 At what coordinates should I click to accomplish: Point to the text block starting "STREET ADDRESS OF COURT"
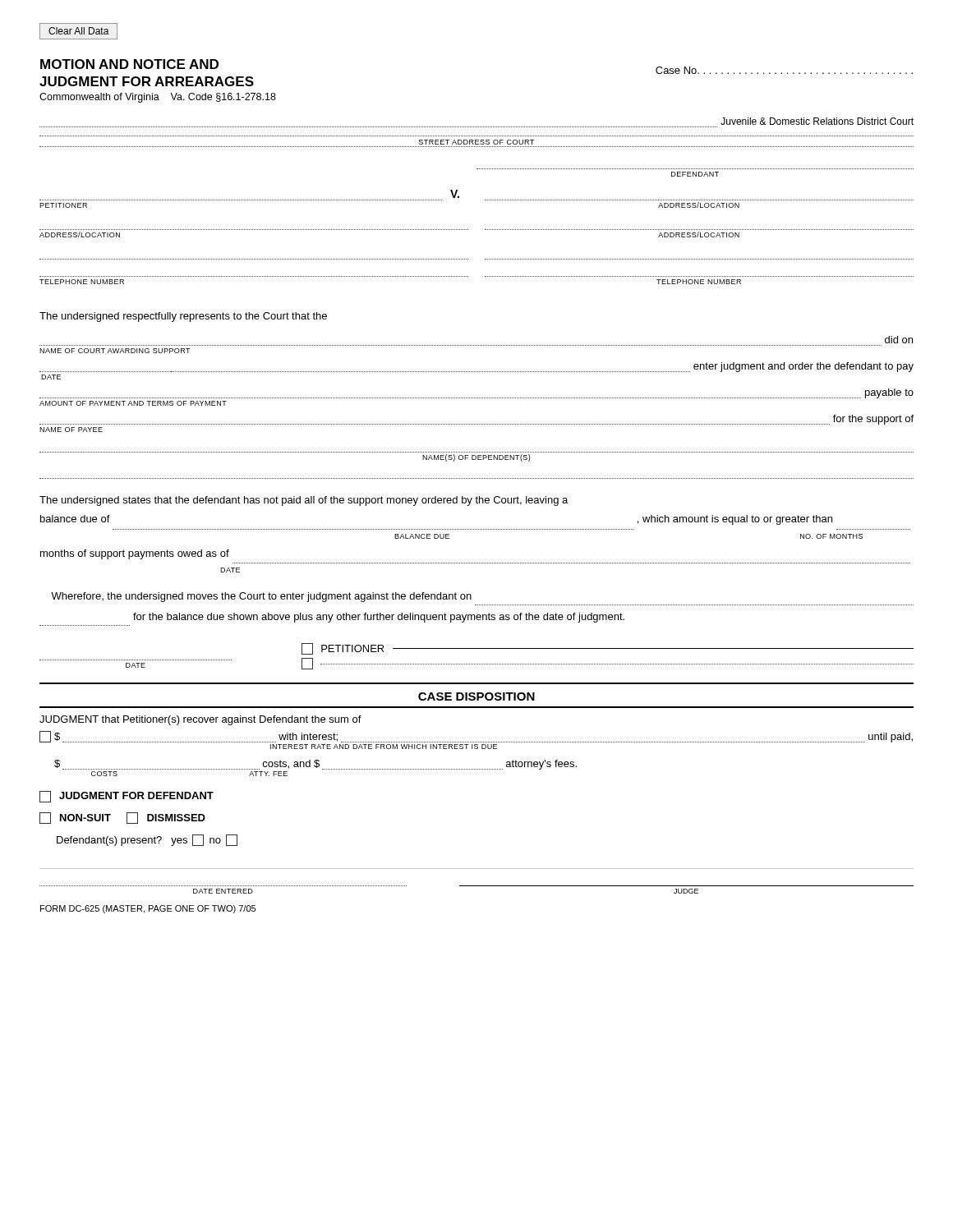click(x=476, y=141)
